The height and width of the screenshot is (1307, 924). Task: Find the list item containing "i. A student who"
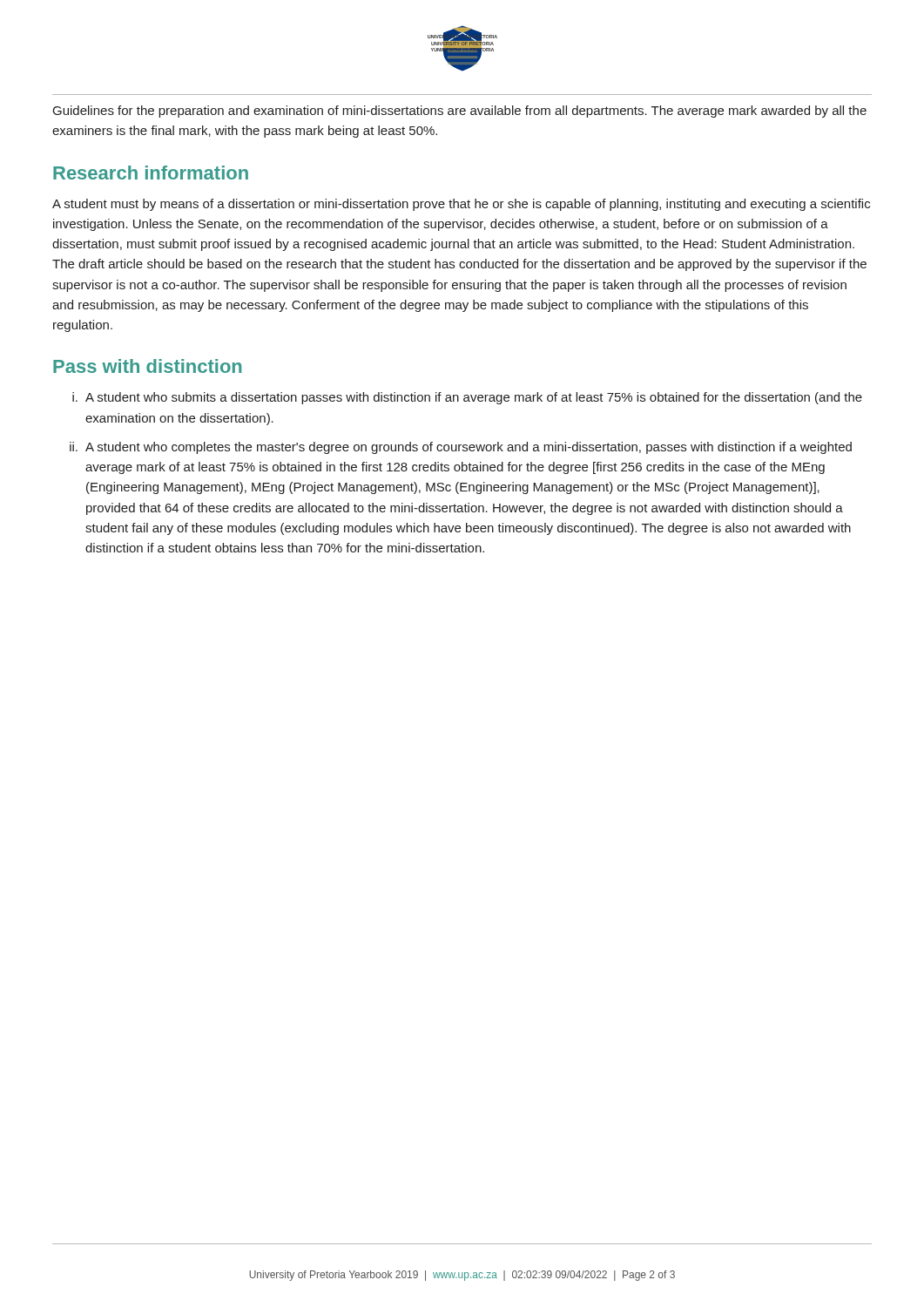(462, 407)
